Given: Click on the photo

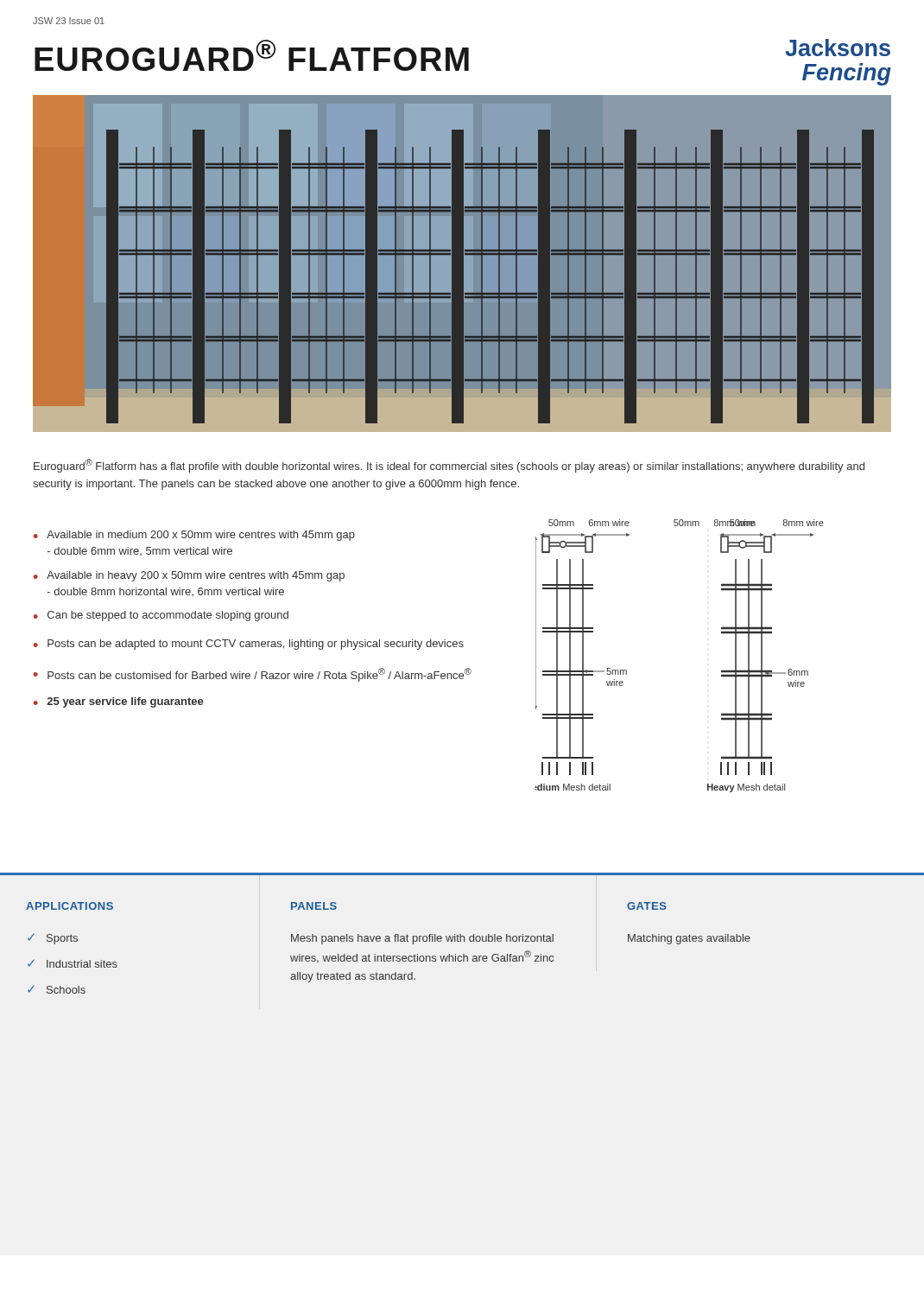Looking at the screenshot, I should point(462,263).
